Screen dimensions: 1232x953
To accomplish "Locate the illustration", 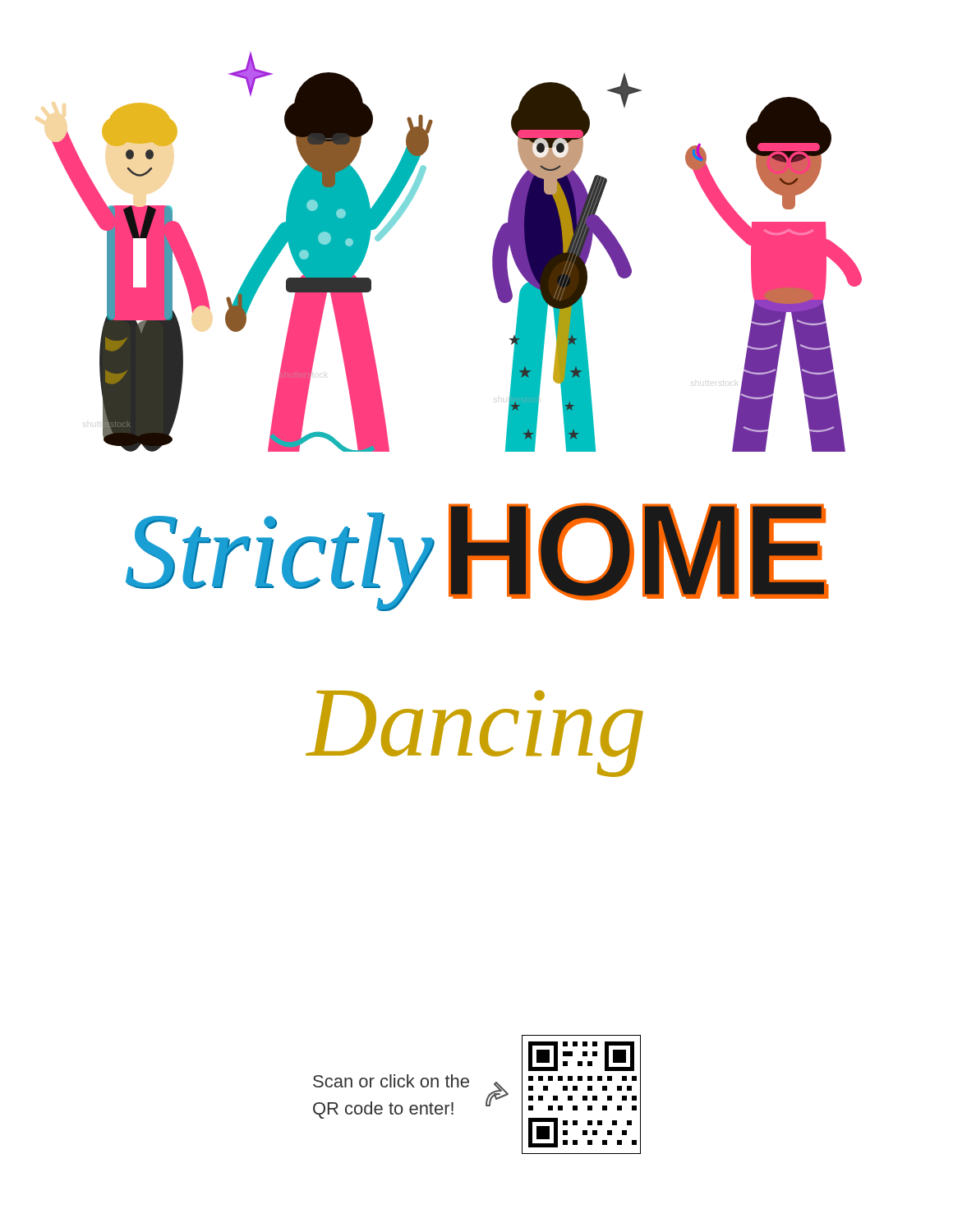I will click(x=476, y=238).
